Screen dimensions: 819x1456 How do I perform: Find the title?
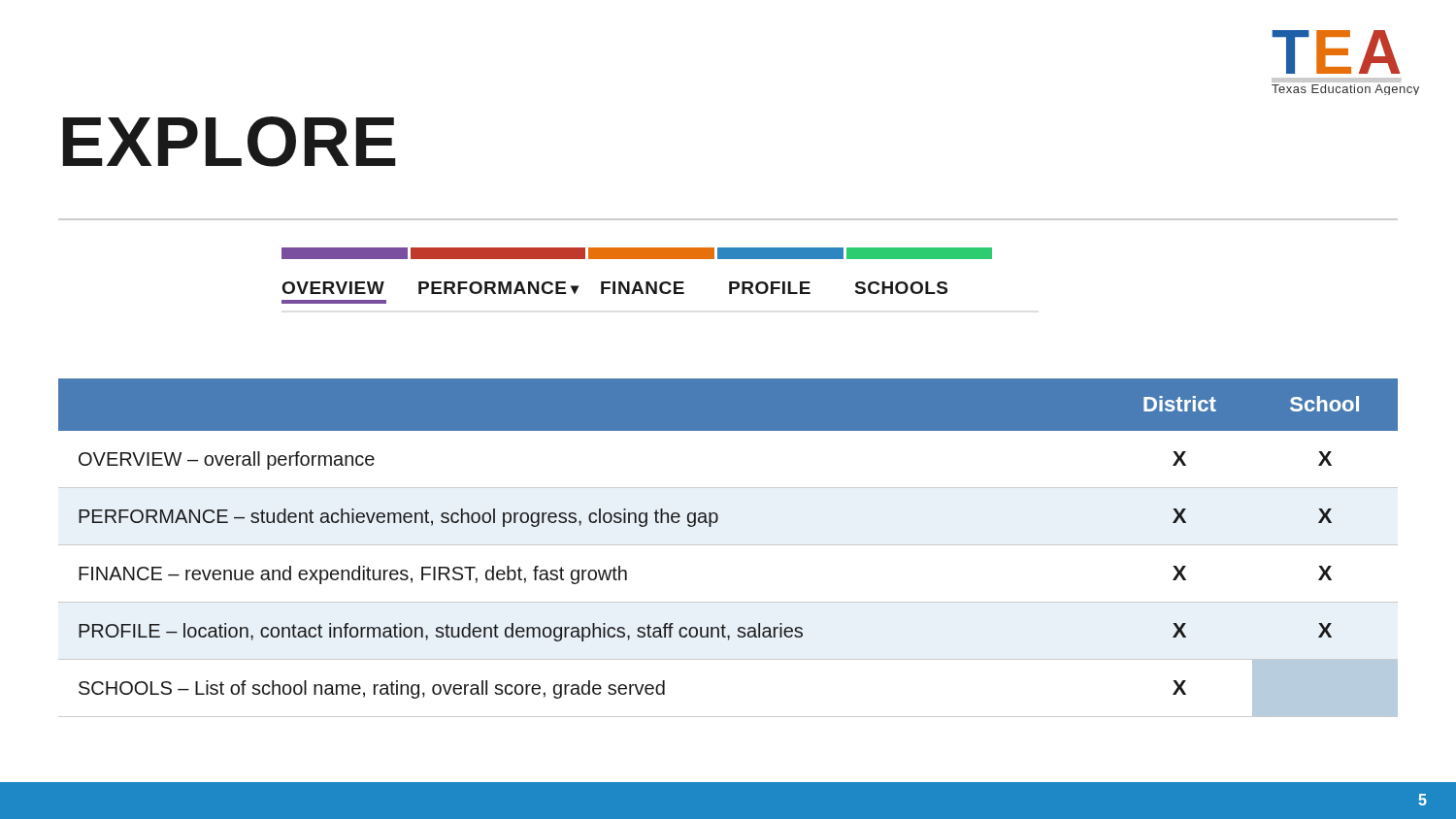point(229,142)
